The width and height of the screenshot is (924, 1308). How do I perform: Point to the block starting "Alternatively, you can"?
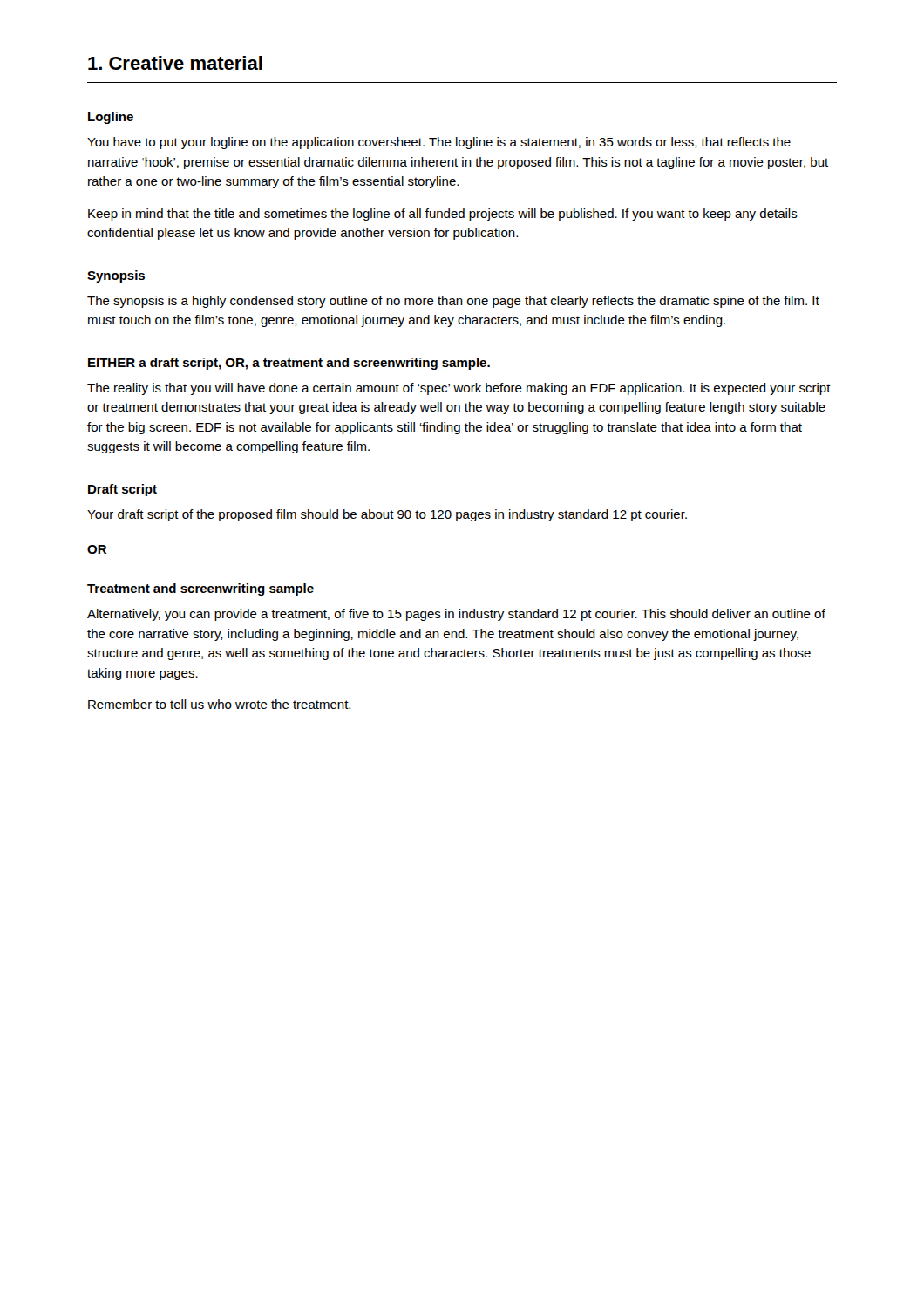(462, 644)
